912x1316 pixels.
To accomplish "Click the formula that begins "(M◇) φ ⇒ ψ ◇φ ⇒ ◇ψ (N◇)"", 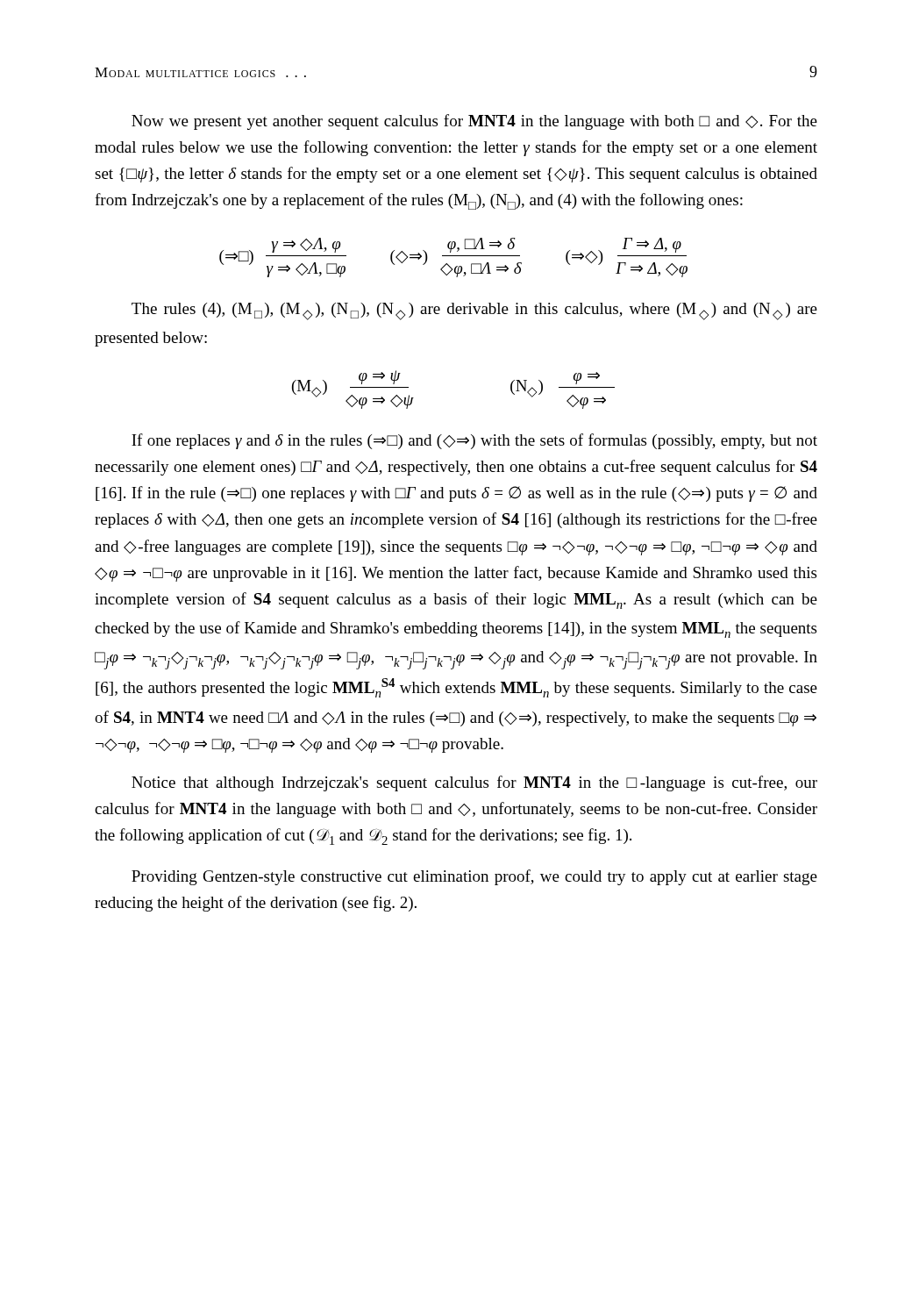I will tap(379, 387).
